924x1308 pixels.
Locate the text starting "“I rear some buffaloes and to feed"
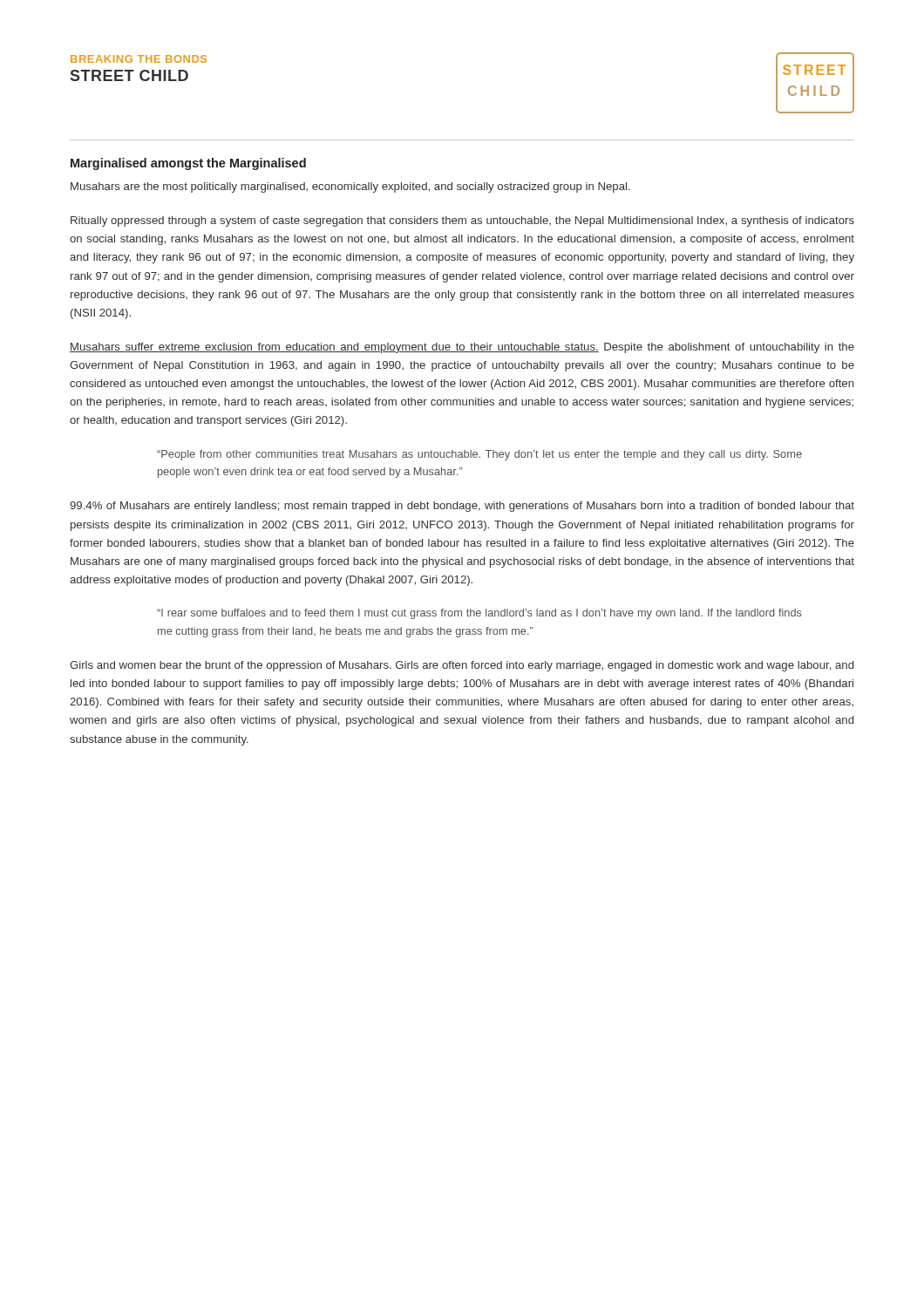click(x=479, y=622)
